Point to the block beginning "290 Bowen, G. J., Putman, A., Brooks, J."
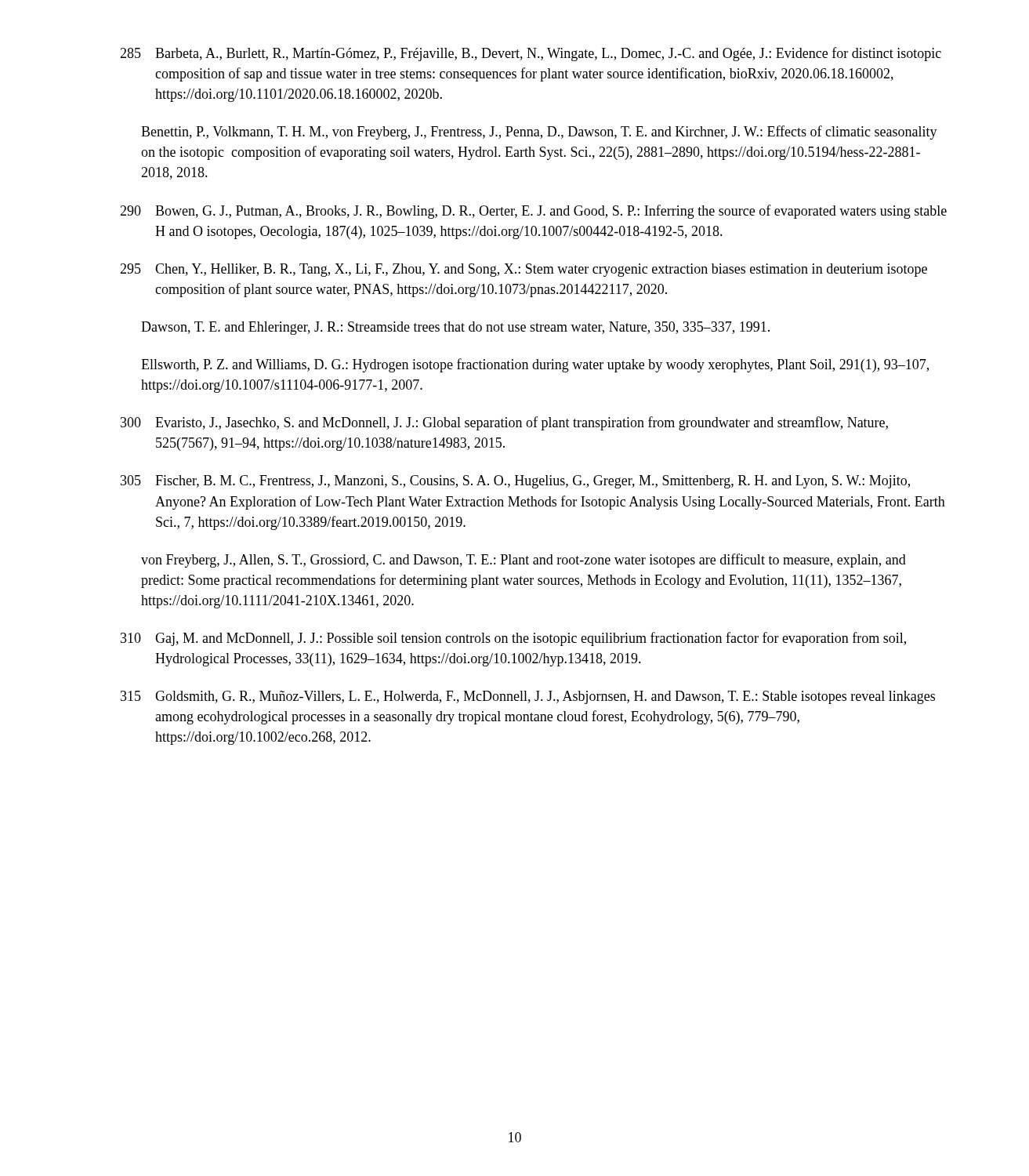 coord(518,221)
